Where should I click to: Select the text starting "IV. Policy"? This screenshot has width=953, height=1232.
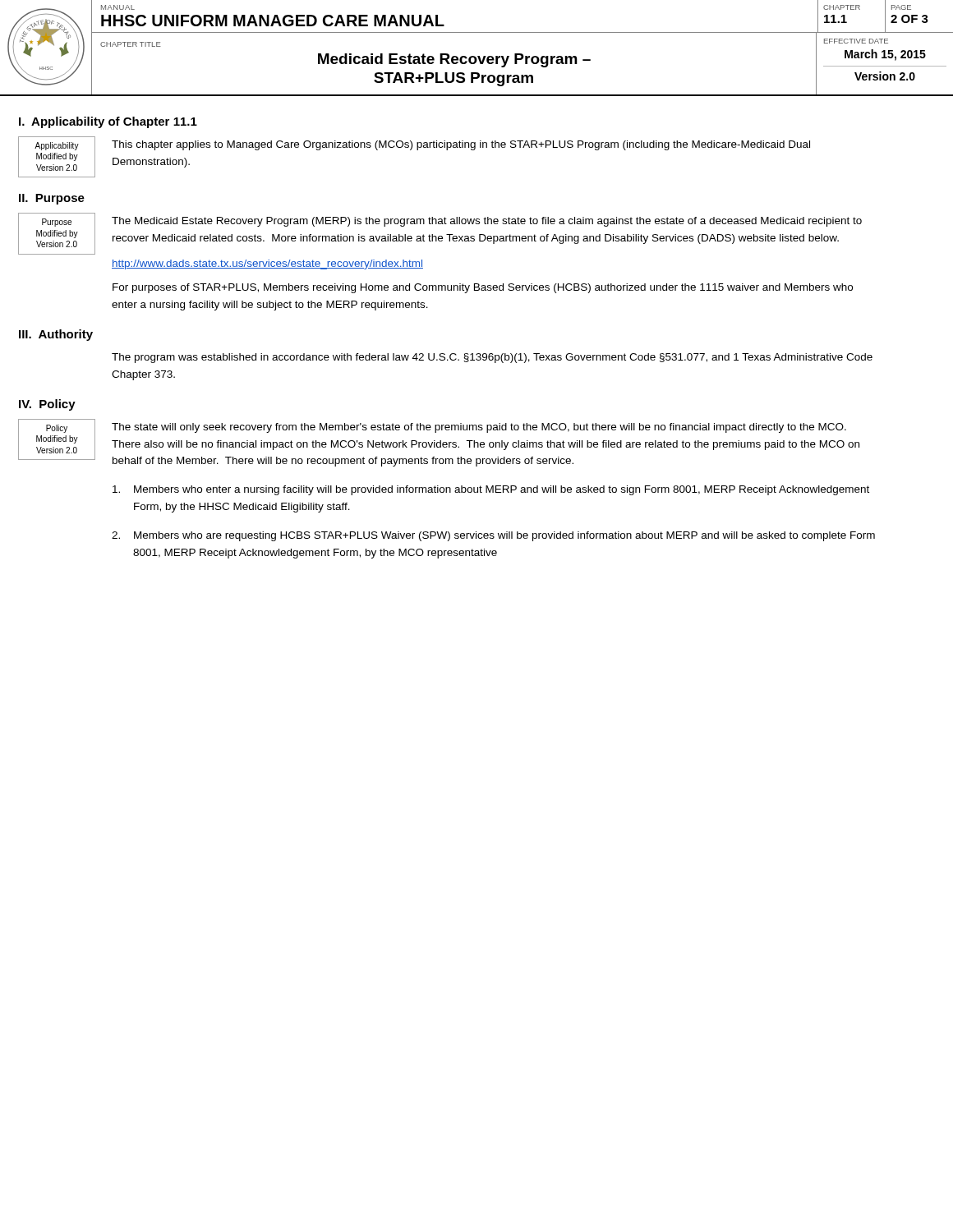(x=47, y=403)
